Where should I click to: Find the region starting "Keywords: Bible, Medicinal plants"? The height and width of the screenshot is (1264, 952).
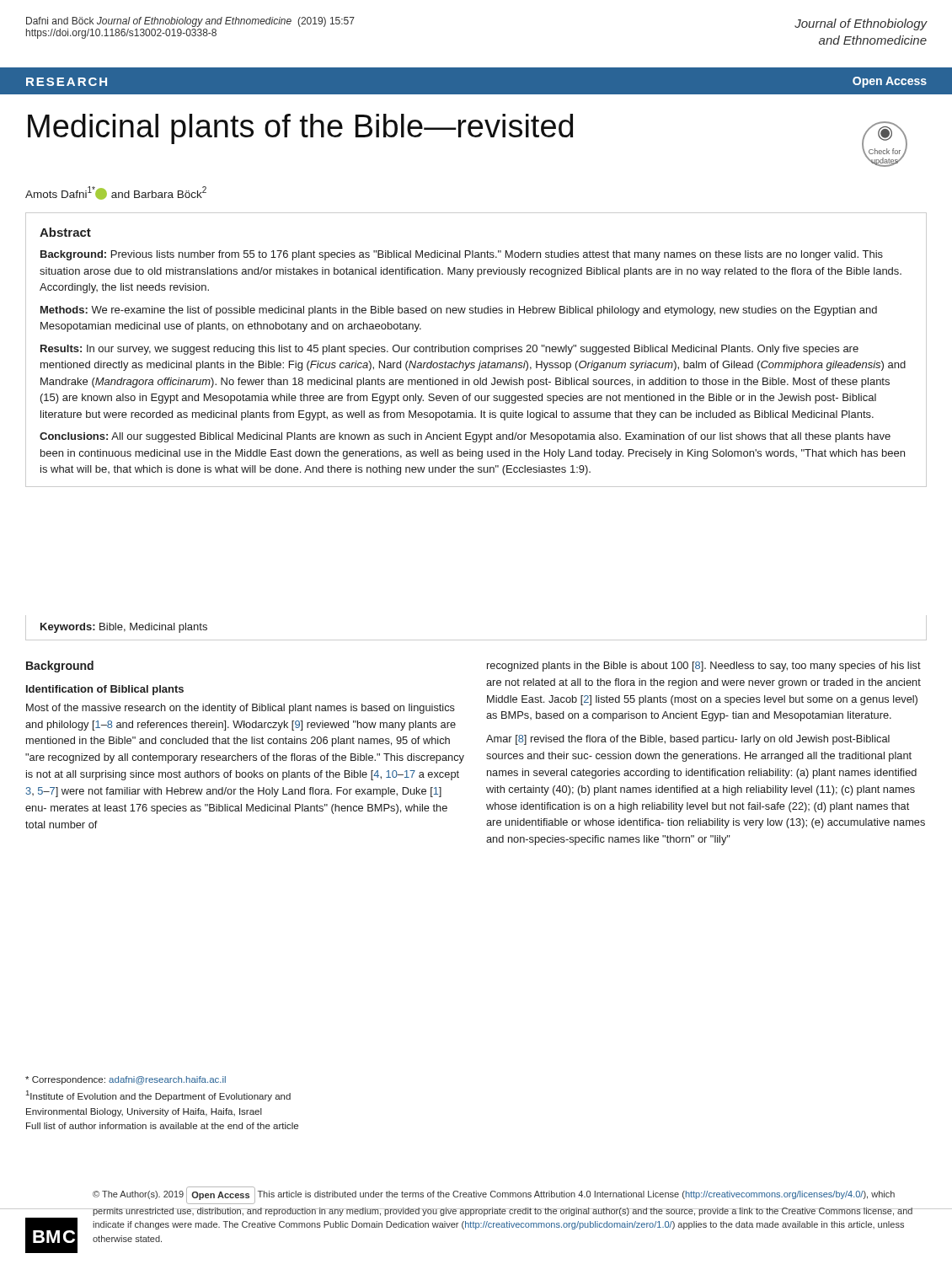point(124,627)
